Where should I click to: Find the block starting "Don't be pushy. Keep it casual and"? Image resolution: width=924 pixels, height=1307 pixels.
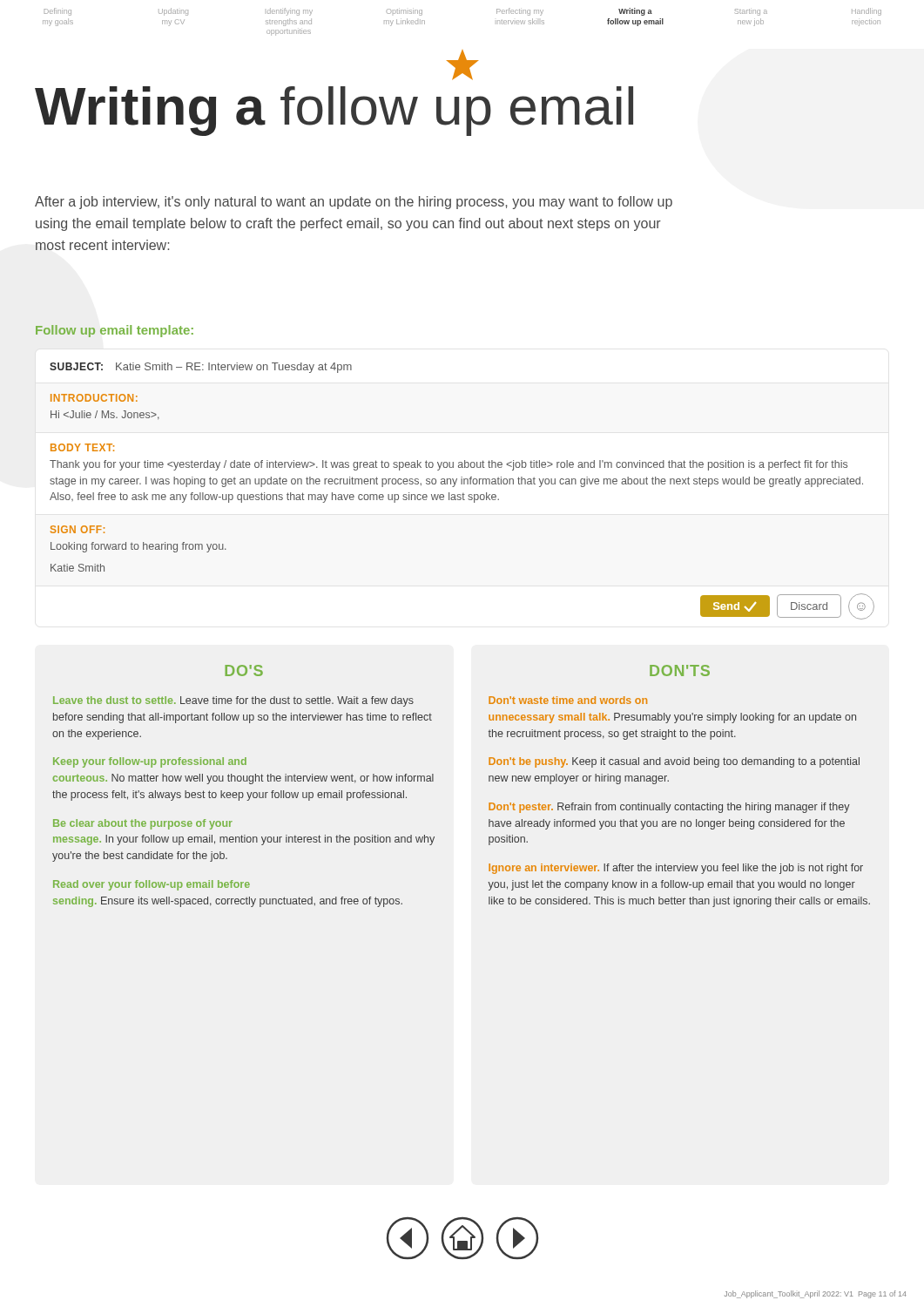pyautogui.click(x=674, y=770)
